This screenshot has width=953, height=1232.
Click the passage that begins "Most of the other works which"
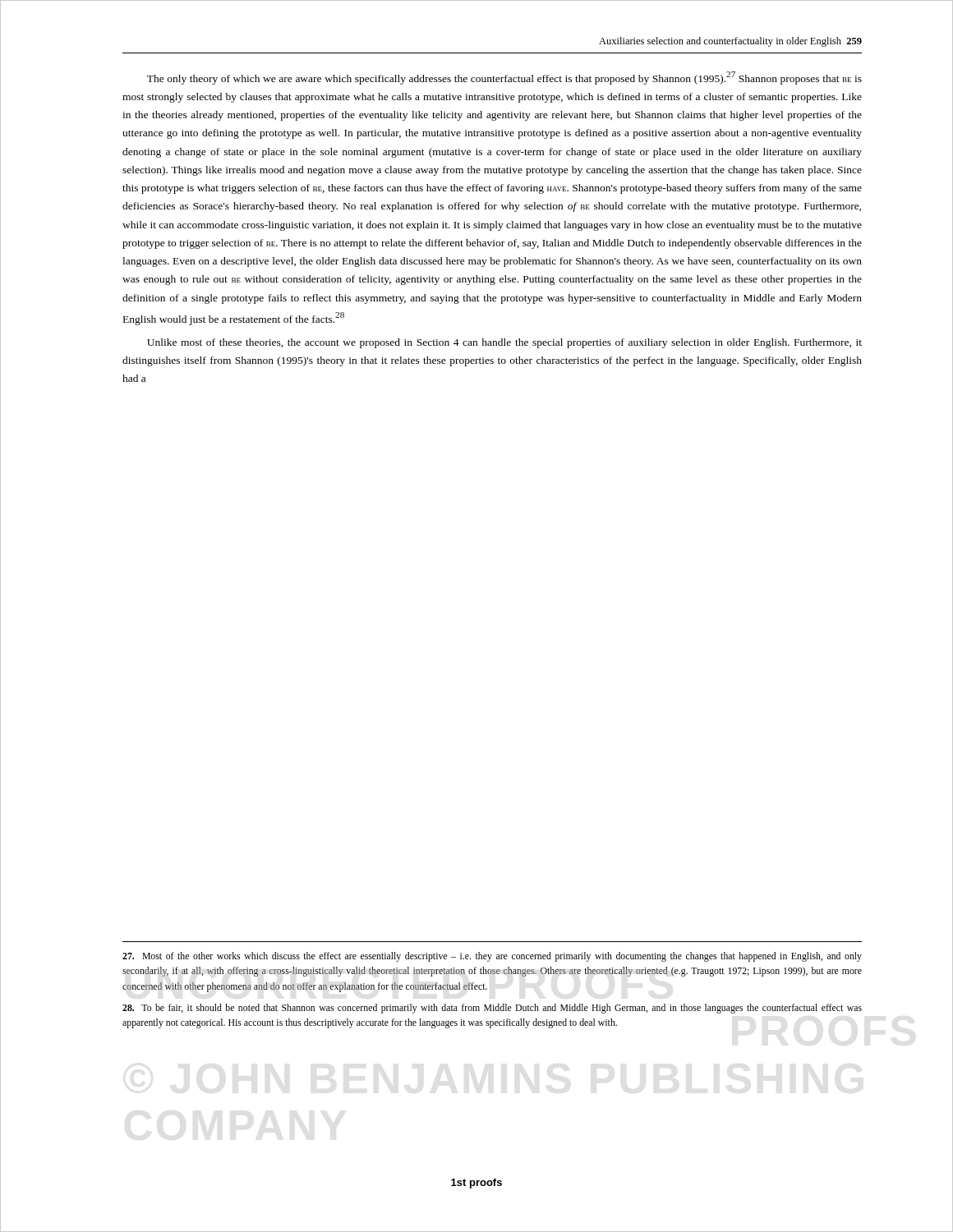click(492, 971)
